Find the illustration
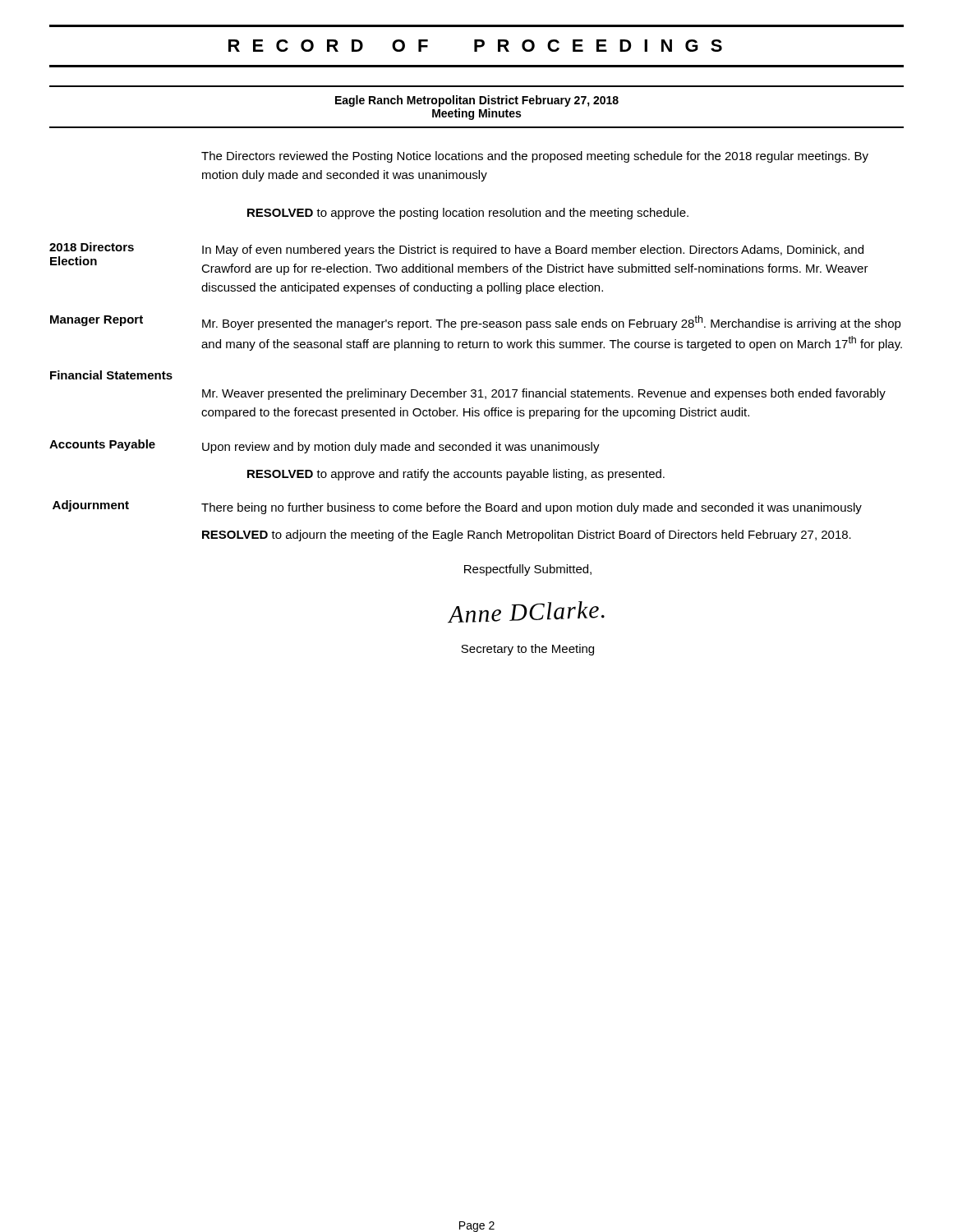The height and width of the screenshot is (1232, 953). 528,610
